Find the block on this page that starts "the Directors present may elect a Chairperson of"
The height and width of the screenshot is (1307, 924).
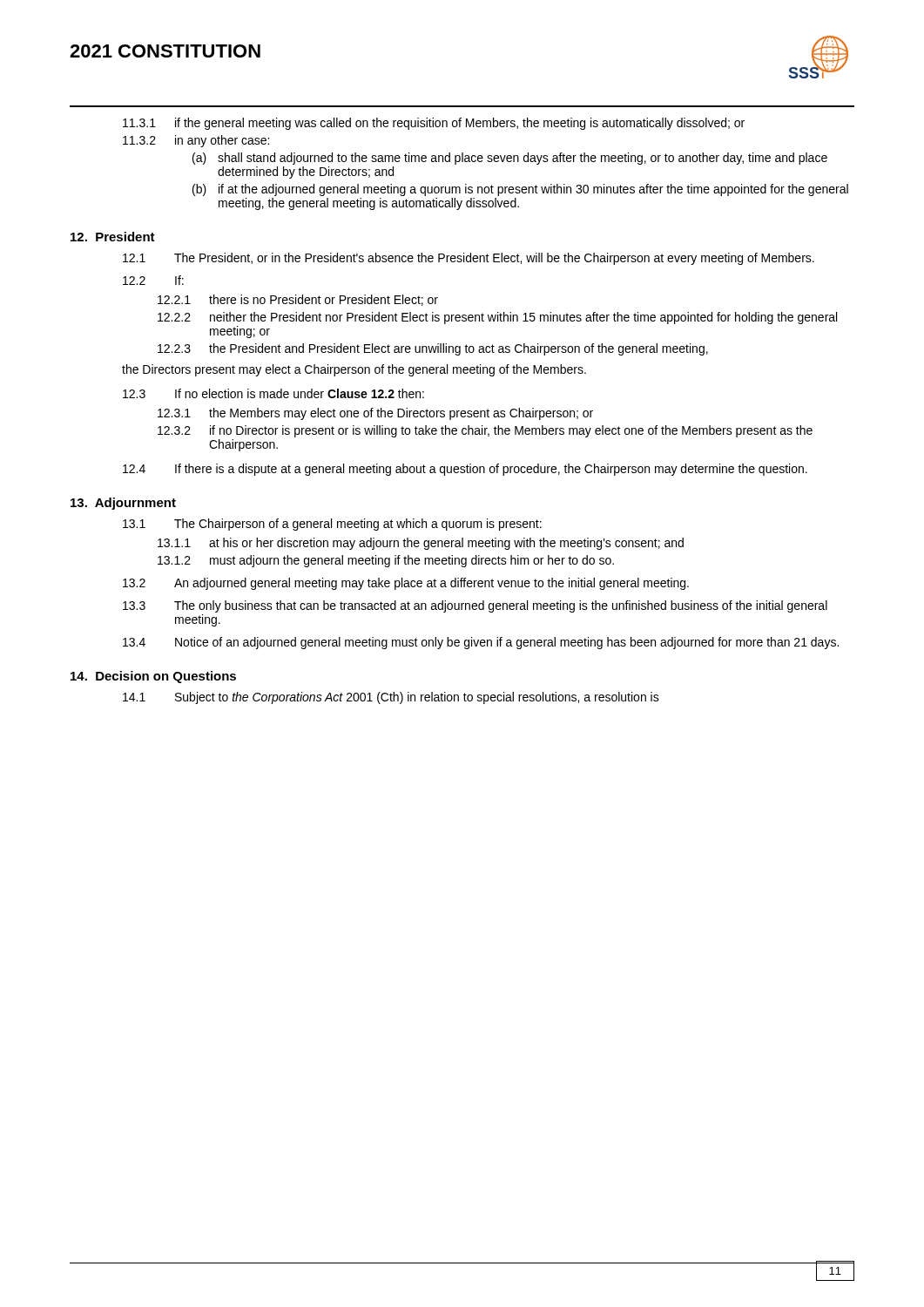354,369
